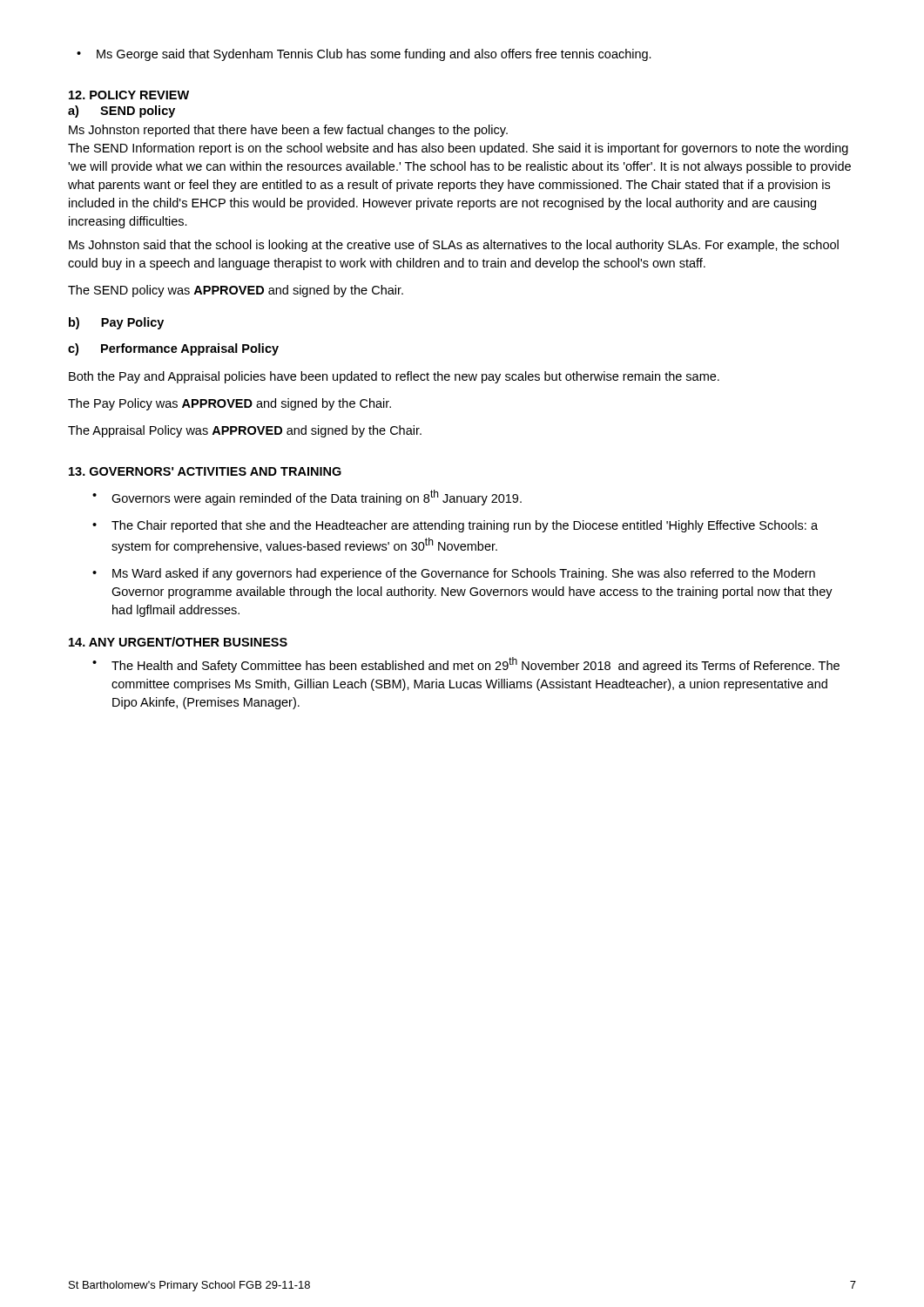Navigate to the text starting "• The Chair reported"
Screen dimensions: 1307x924
pyautogui.click(x=474, y=536)
